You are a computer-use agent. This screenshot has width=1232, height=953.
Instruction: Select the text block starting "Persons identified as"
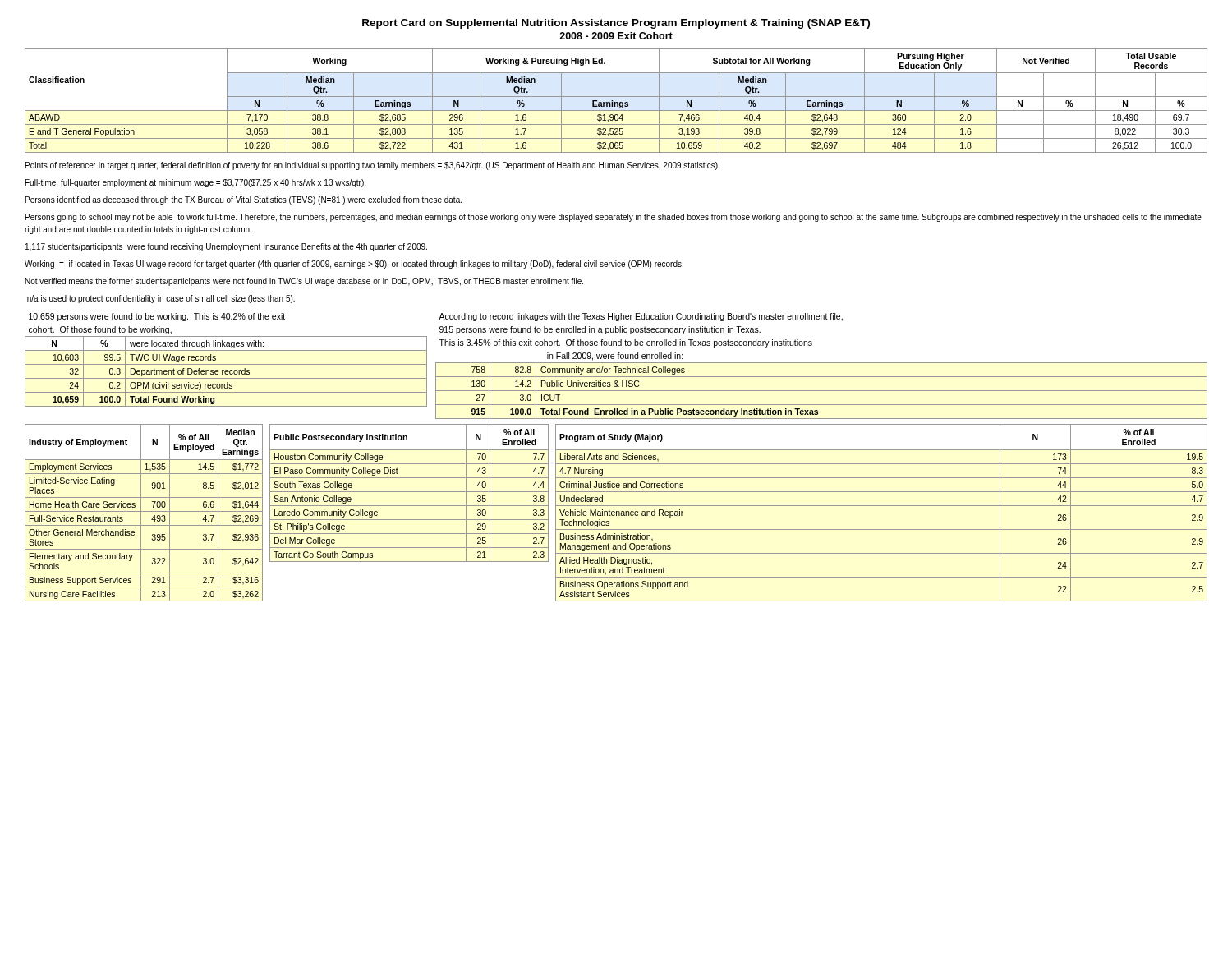point(244,200)
